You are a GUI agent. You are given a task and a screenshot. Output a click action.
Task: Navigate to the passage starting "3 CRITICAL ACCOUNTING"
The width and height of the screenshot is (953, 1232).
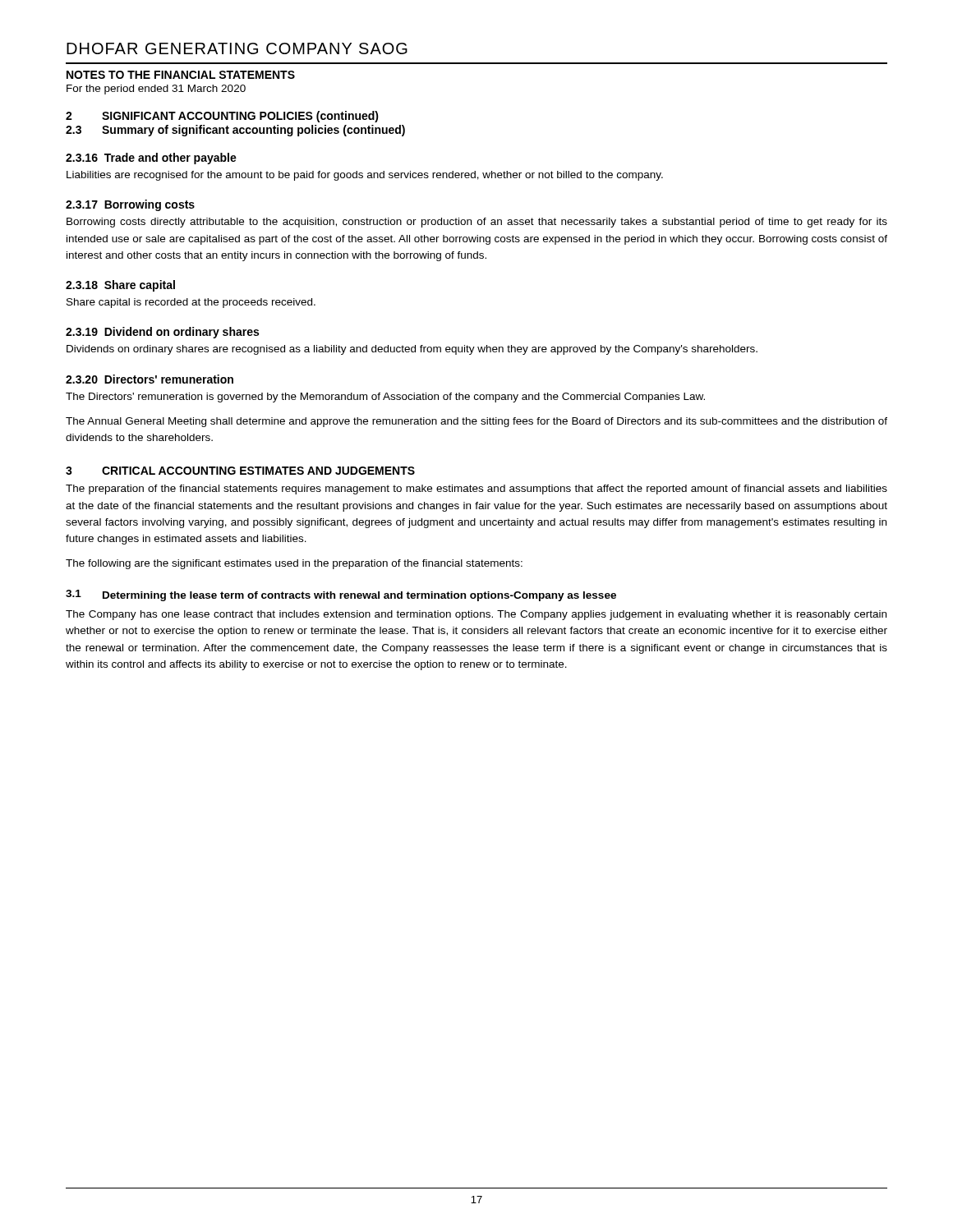coord(240,471)
